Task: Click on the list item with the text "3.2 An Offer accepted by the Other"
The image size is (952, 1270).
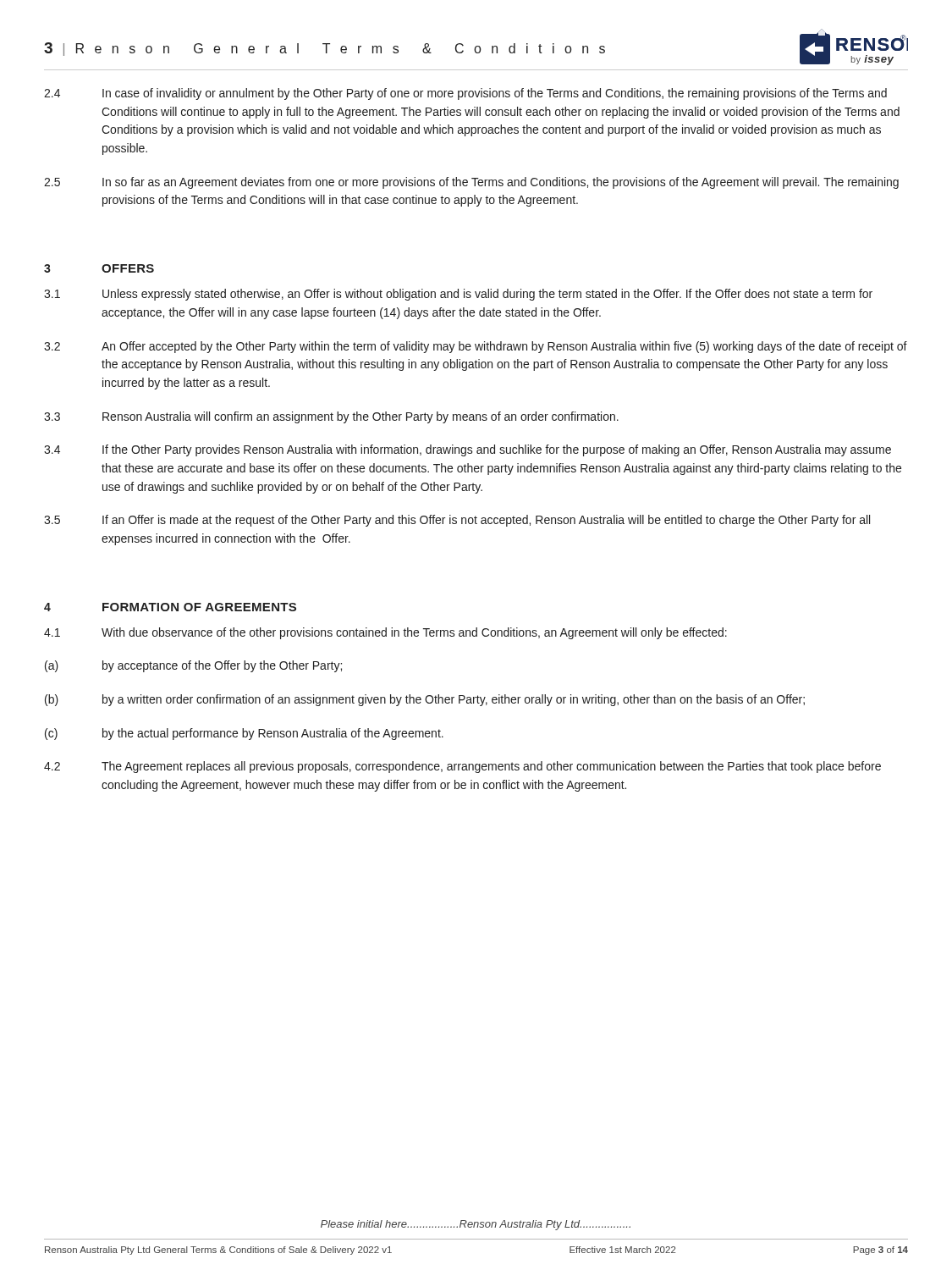Action: tap(476, 365)
